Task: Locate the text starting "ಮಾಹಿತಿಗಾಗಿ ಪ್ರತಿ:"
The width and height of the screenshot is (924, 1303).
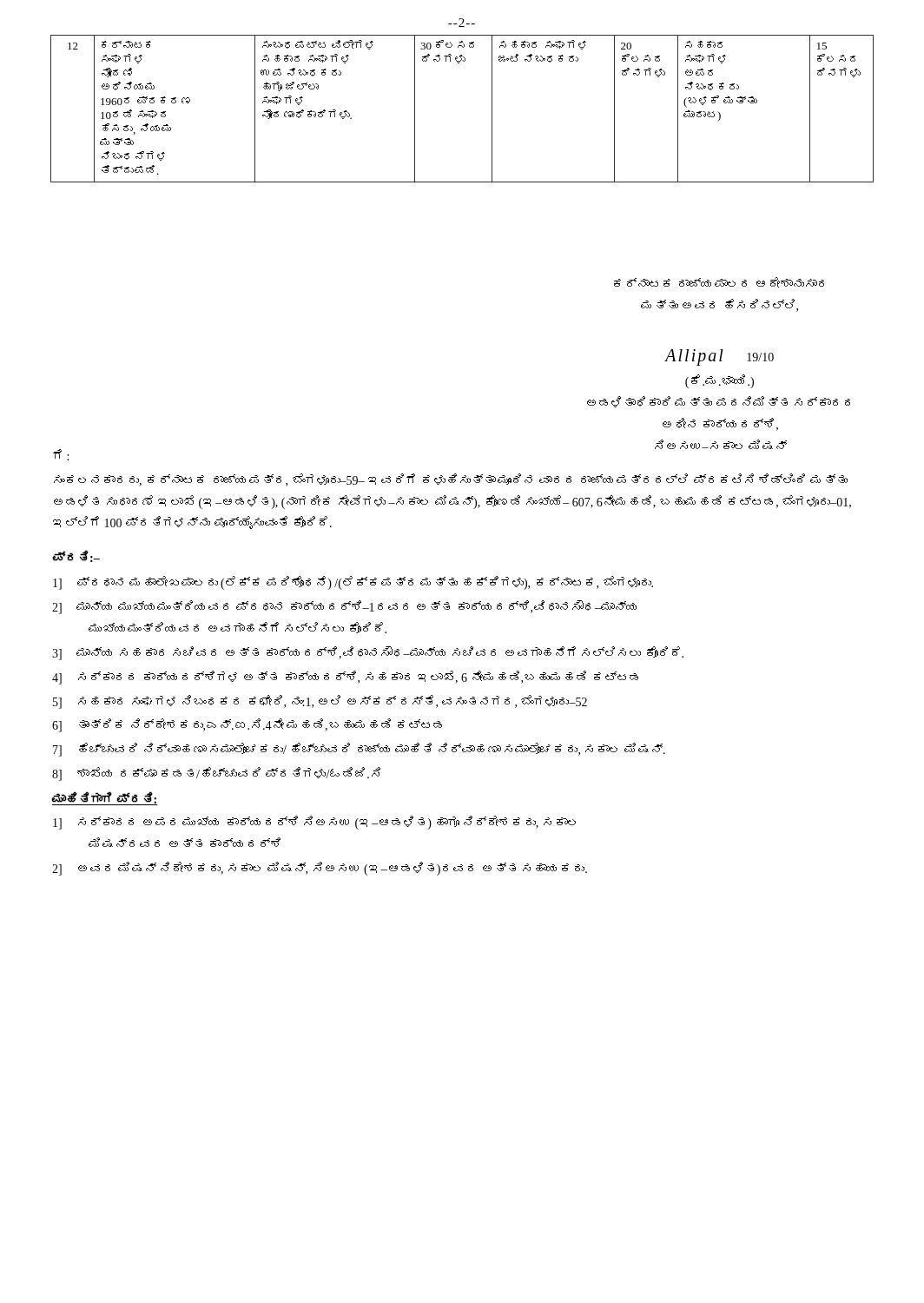Action: click(x=105, y=800)
